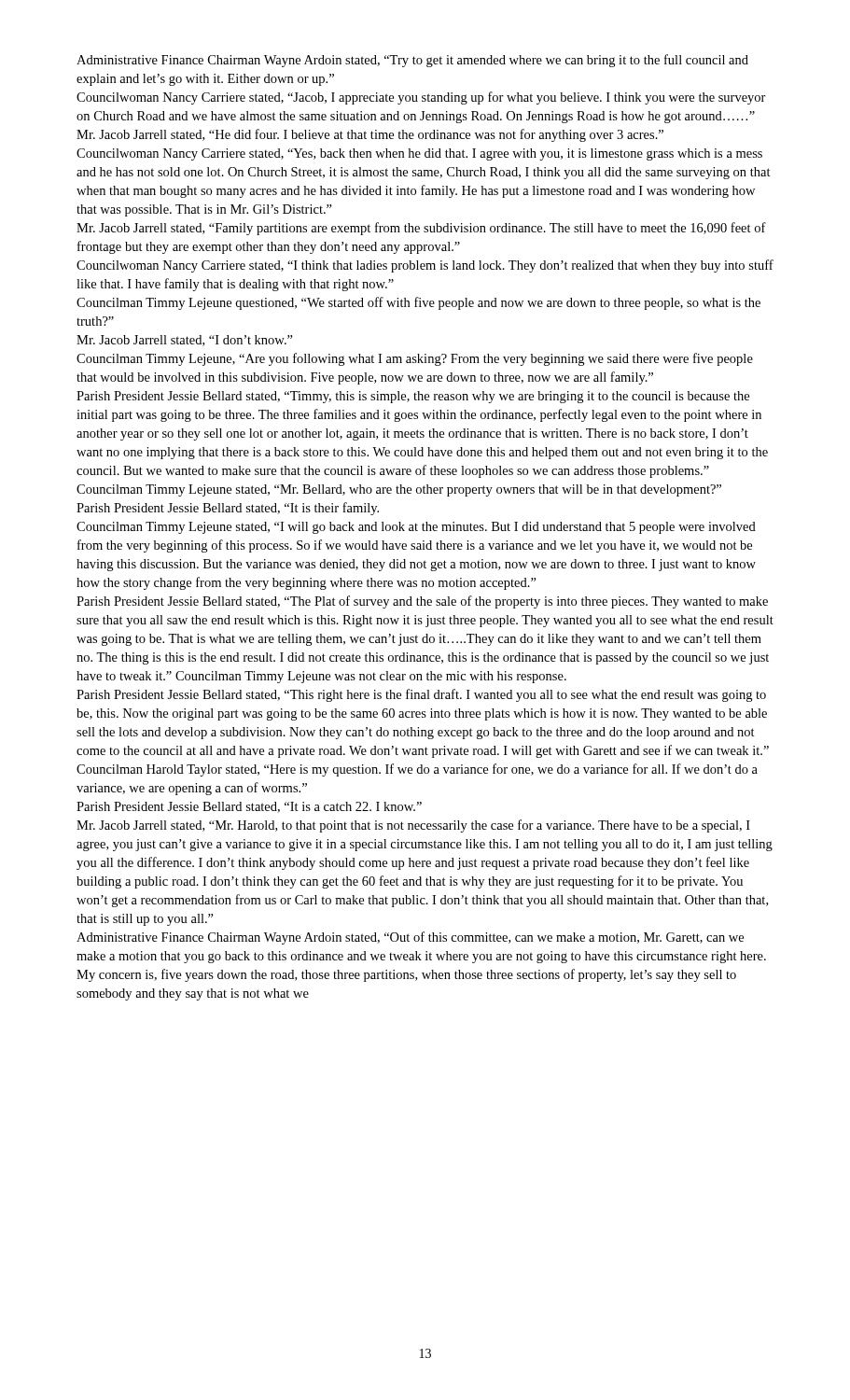Find the block starting "Mr. Jacob Jarrell stated, “Family partitions are"
The image size is (850, 1400).
pos(425,237)
